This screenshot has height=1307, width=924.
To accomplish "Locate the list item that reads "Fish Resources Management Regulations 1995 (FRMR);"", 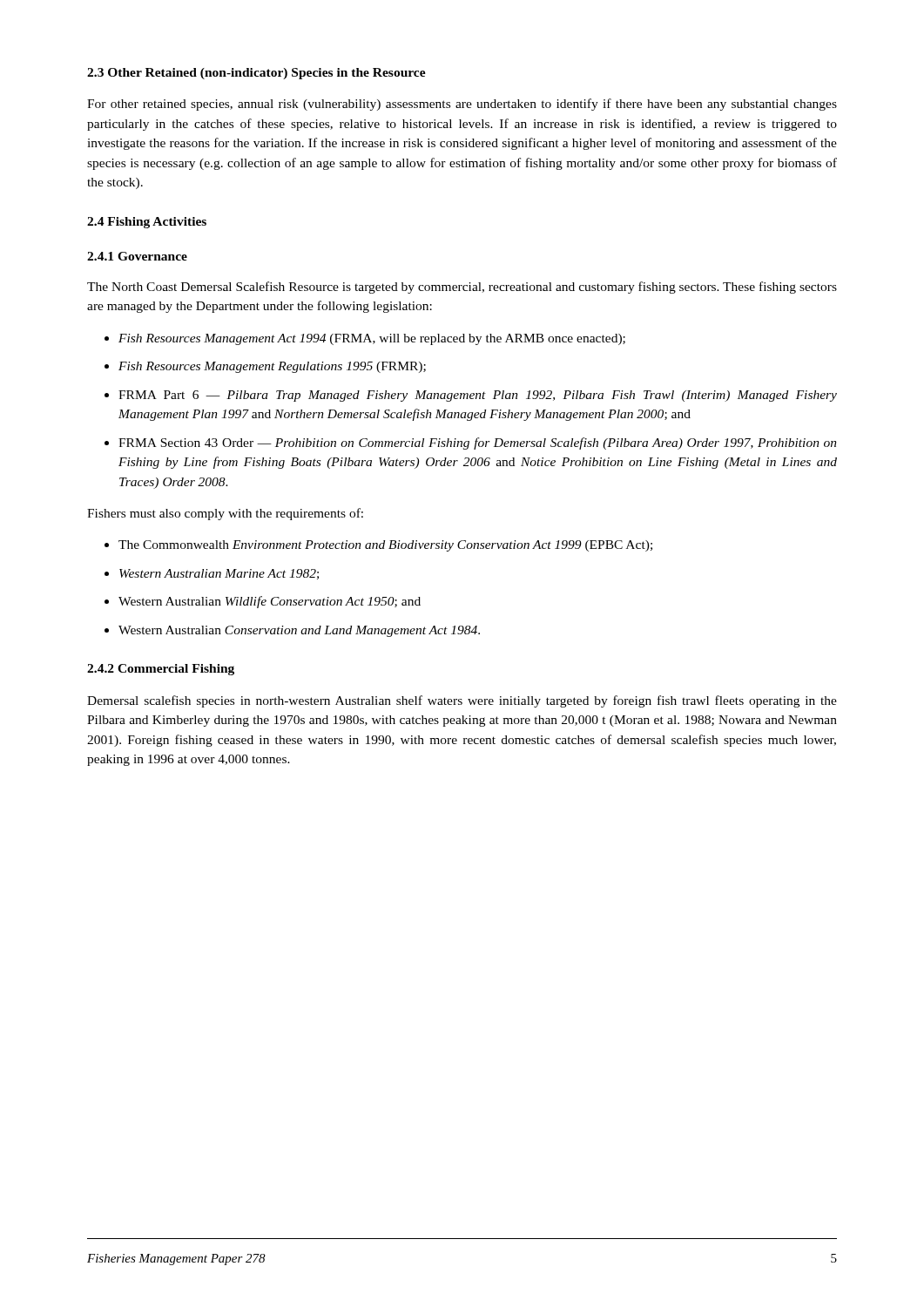I will click(x=272, y=366).
